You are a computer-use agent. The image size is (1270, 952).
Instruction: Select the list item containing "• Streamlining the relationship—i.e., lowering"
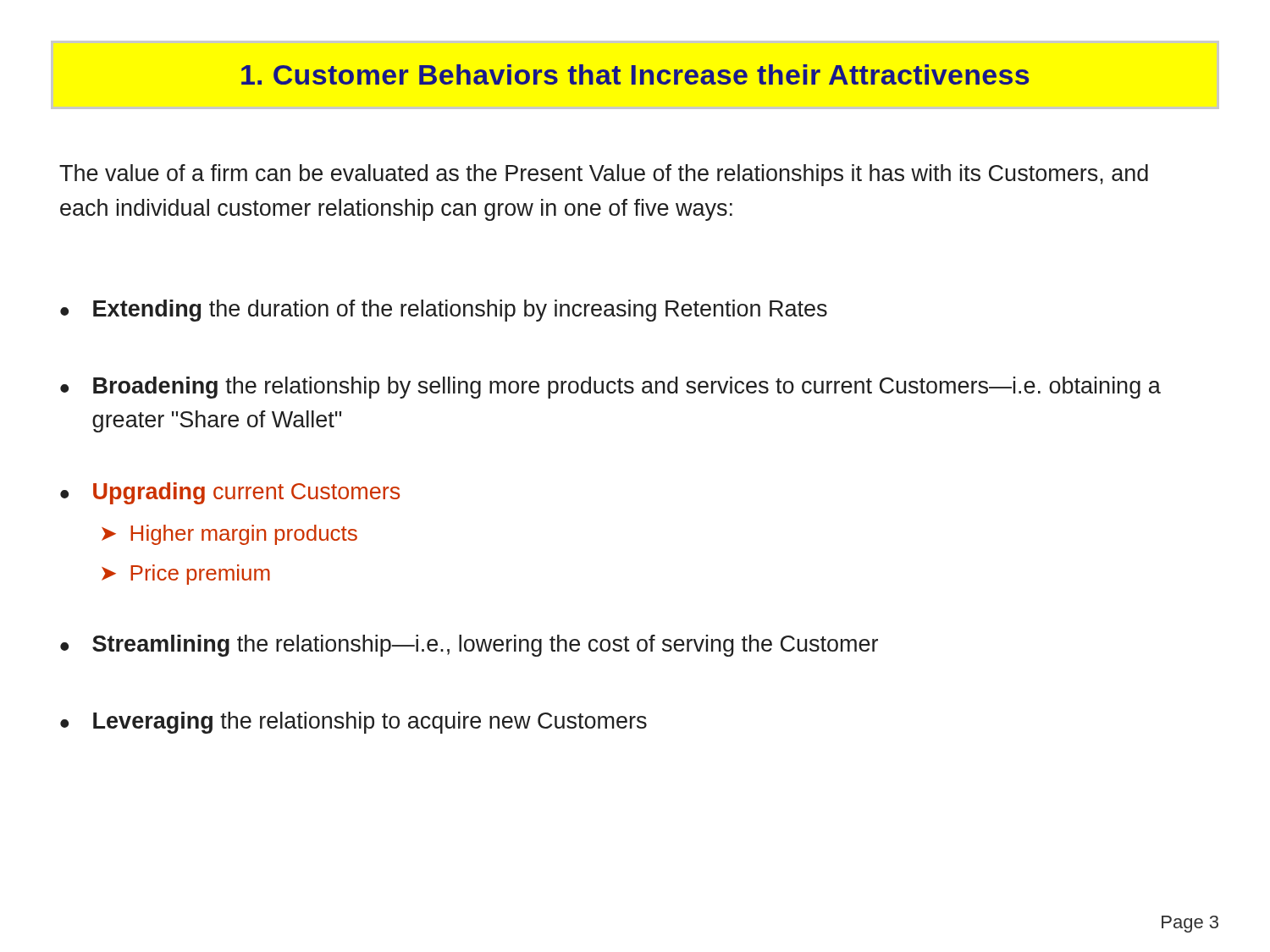coord(469,647)
